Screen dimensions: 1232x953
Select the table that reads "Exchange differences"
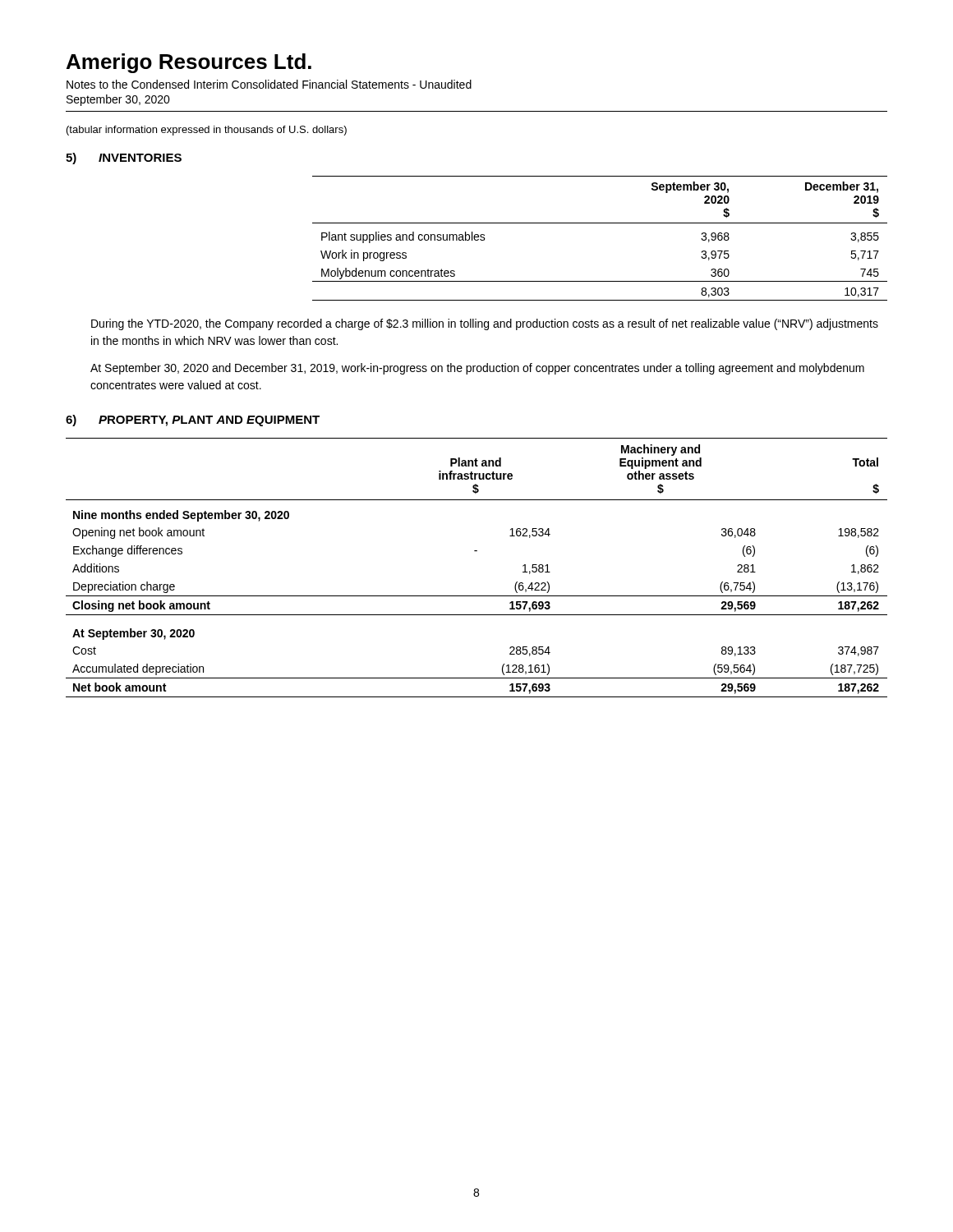(476, 568)
